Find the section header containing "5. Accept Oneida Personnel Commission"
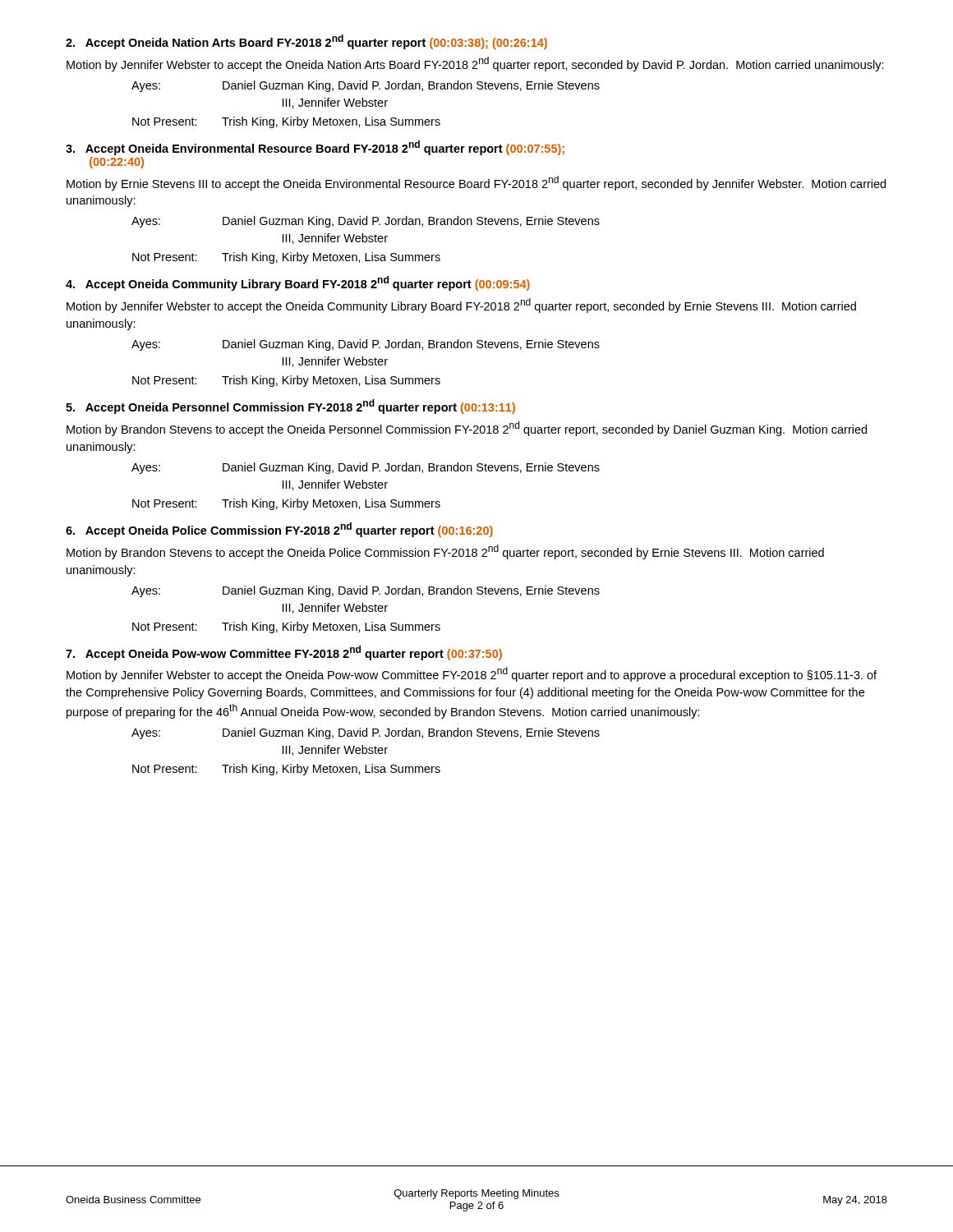This screenshot has width=953, height=1232. coord(291,406)
